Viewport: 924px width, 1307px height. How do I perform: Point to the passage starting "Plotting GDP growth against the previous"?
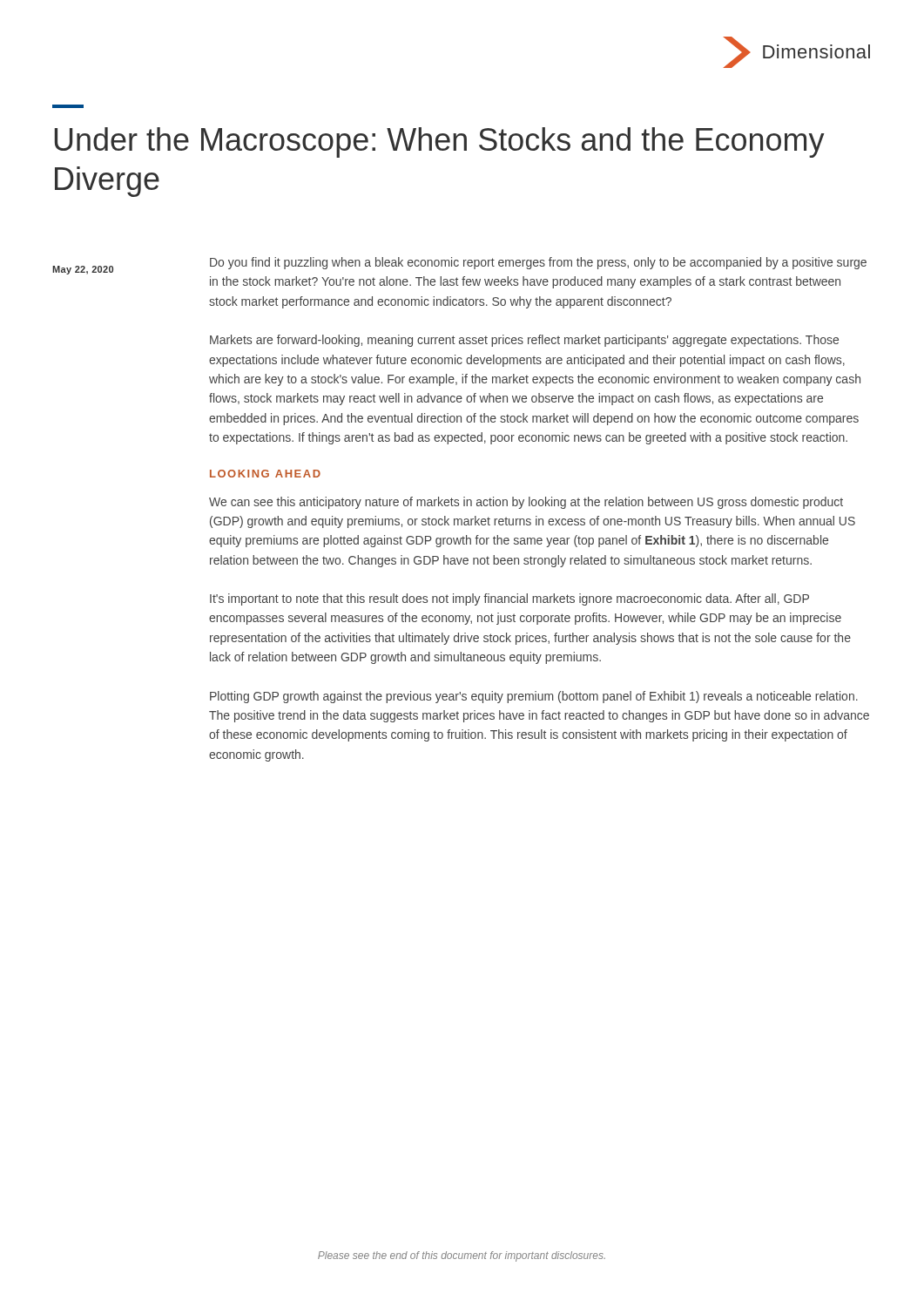tap(540, 725)
